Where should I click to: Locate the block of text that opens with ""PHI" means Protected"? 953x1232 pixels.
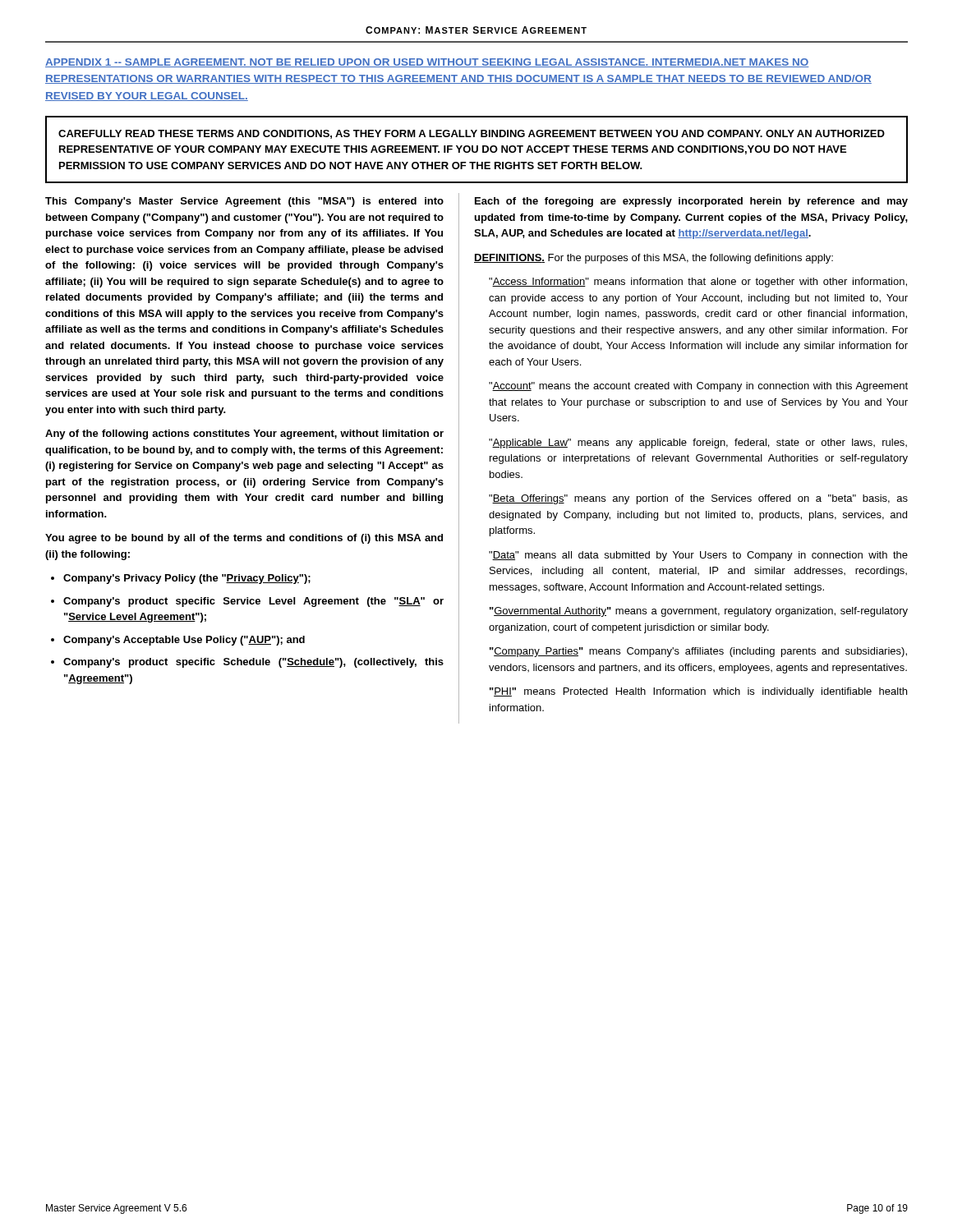[x=698, y=700]
